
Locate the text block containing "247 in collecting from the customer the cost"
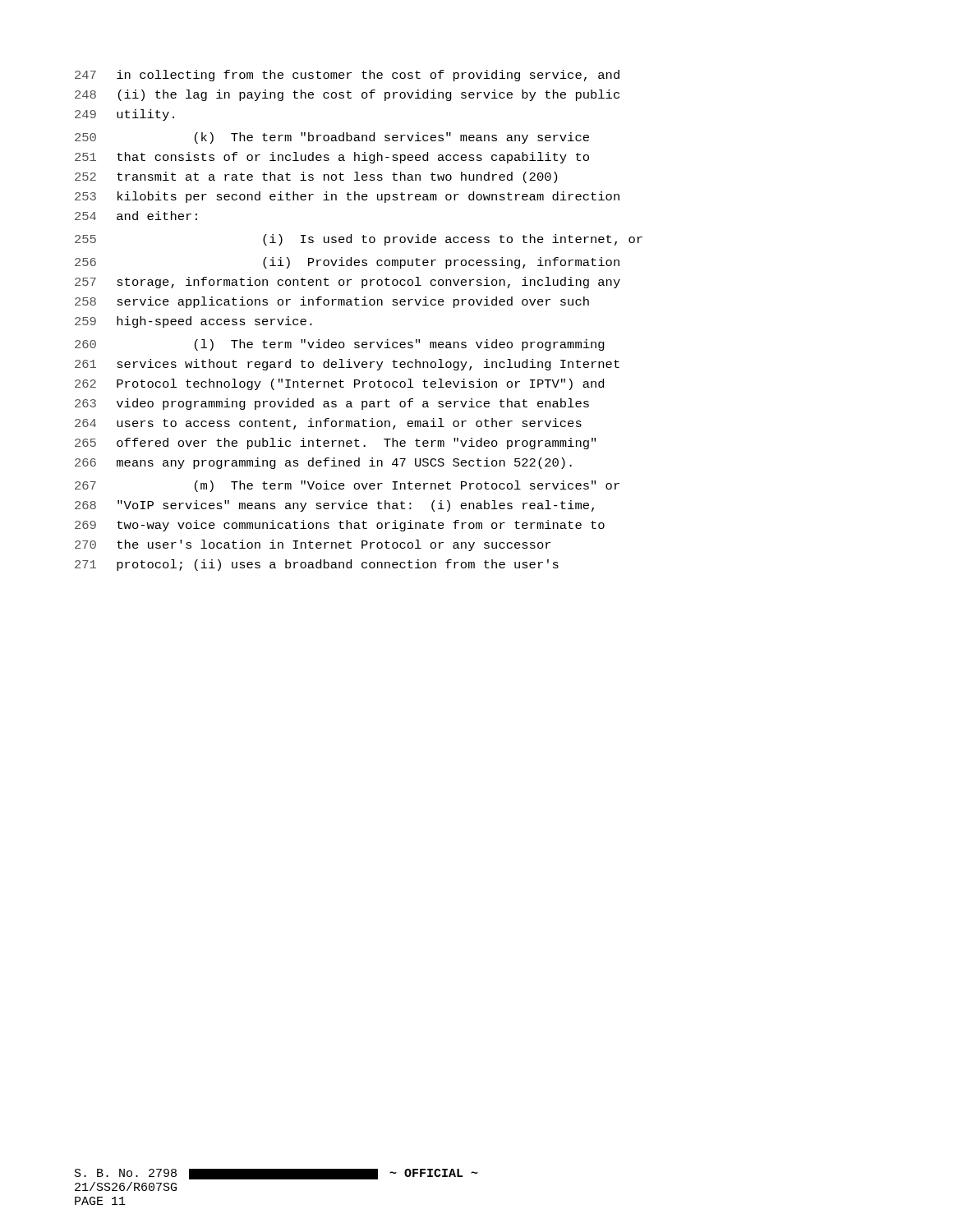481,95
